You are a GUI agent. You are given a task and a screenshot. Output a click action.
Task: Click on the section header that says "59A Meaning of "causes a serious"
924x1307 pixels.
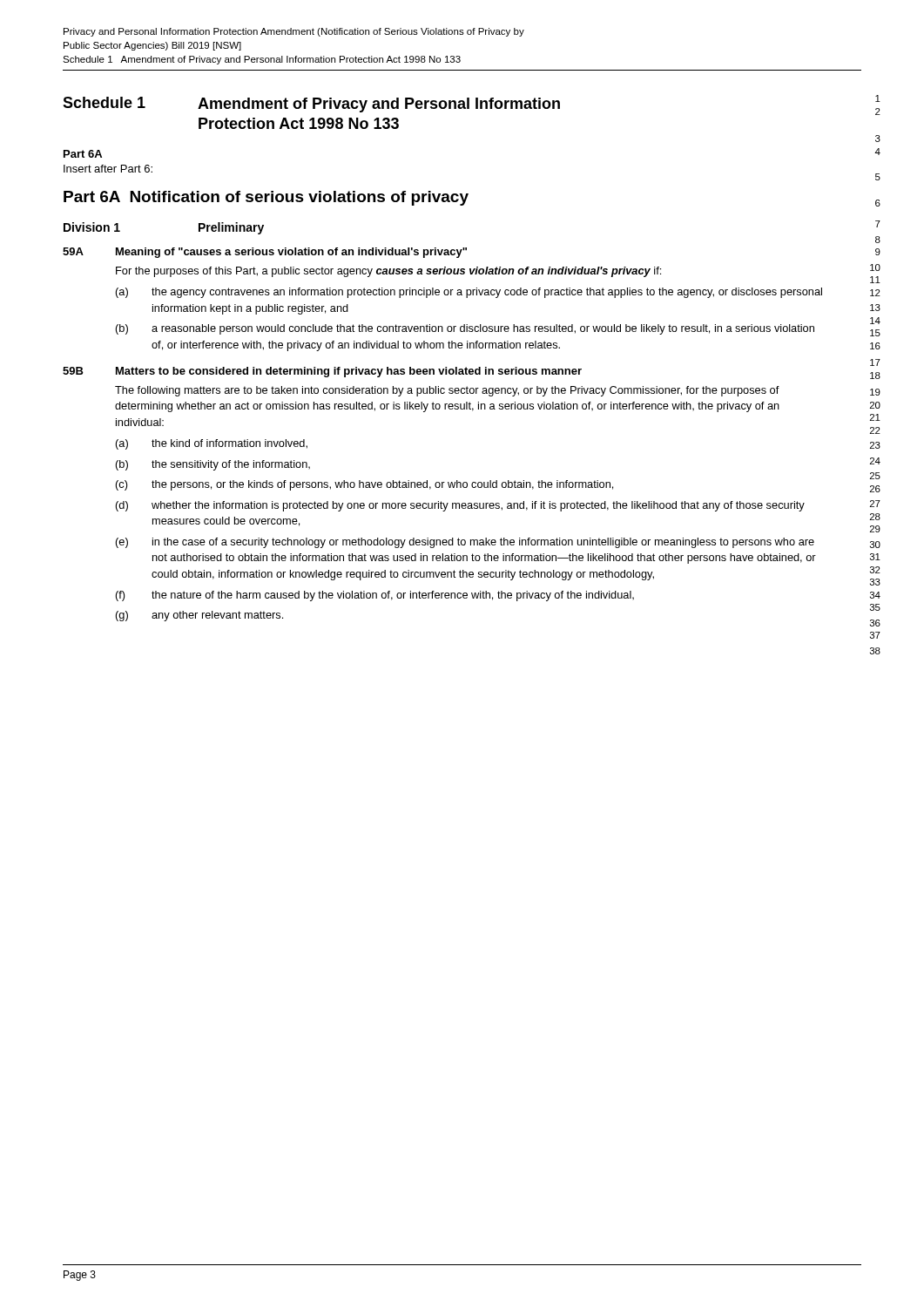click(265, 251)
